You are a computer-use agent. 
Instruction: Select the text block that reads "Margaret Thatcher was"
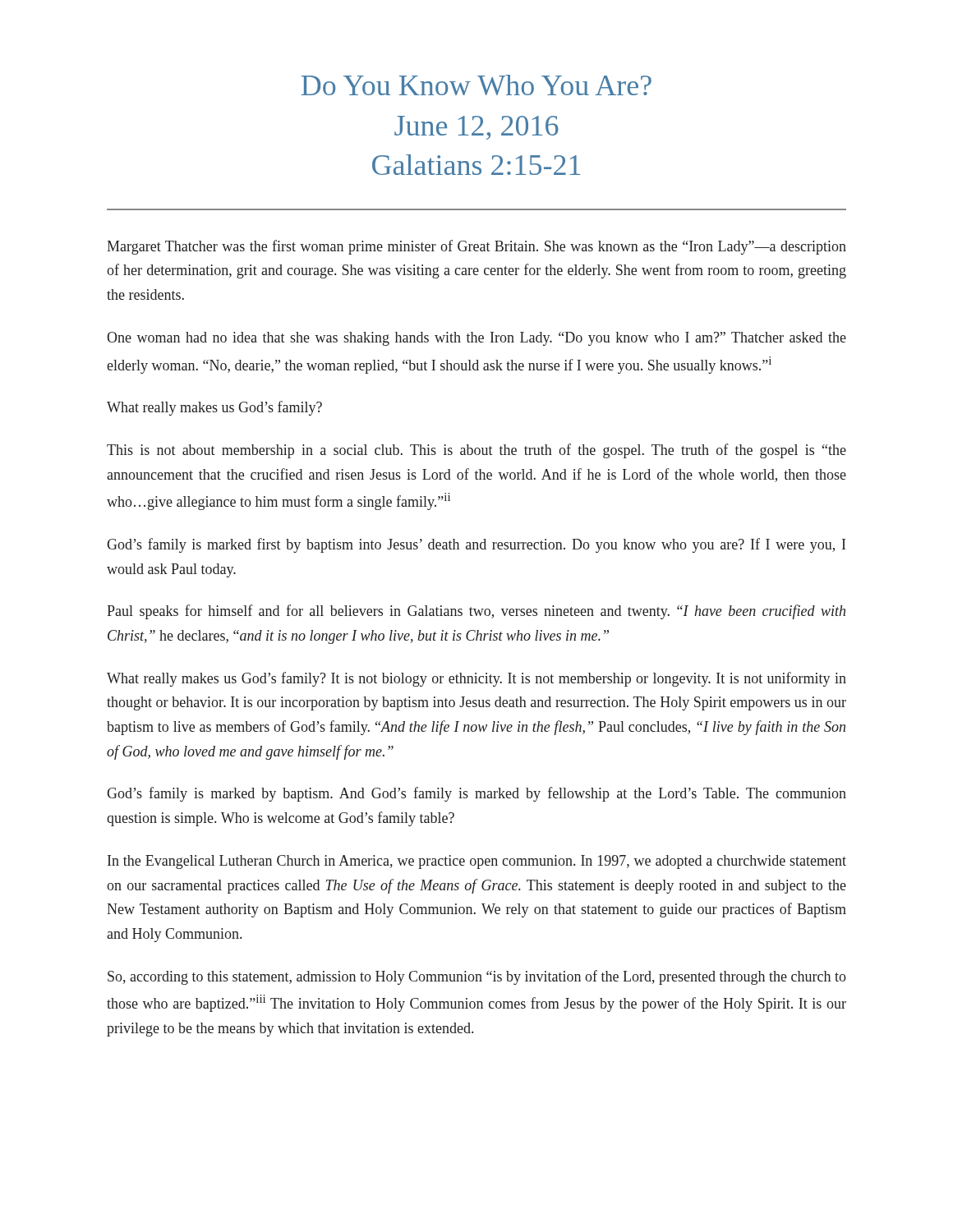tap(476, 271)
